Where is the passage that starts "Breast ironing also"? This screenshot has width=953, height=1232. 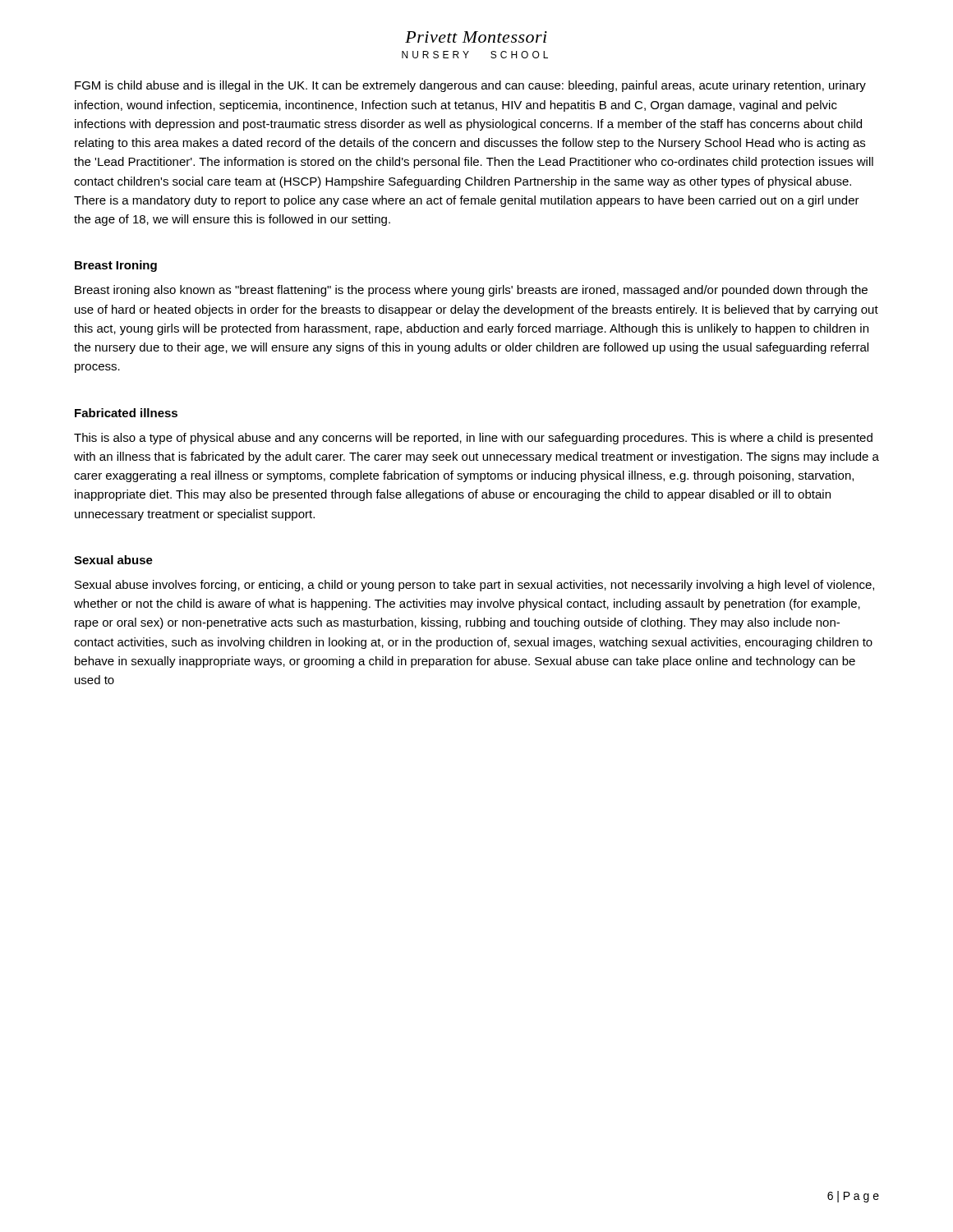[x=476, y=328]
